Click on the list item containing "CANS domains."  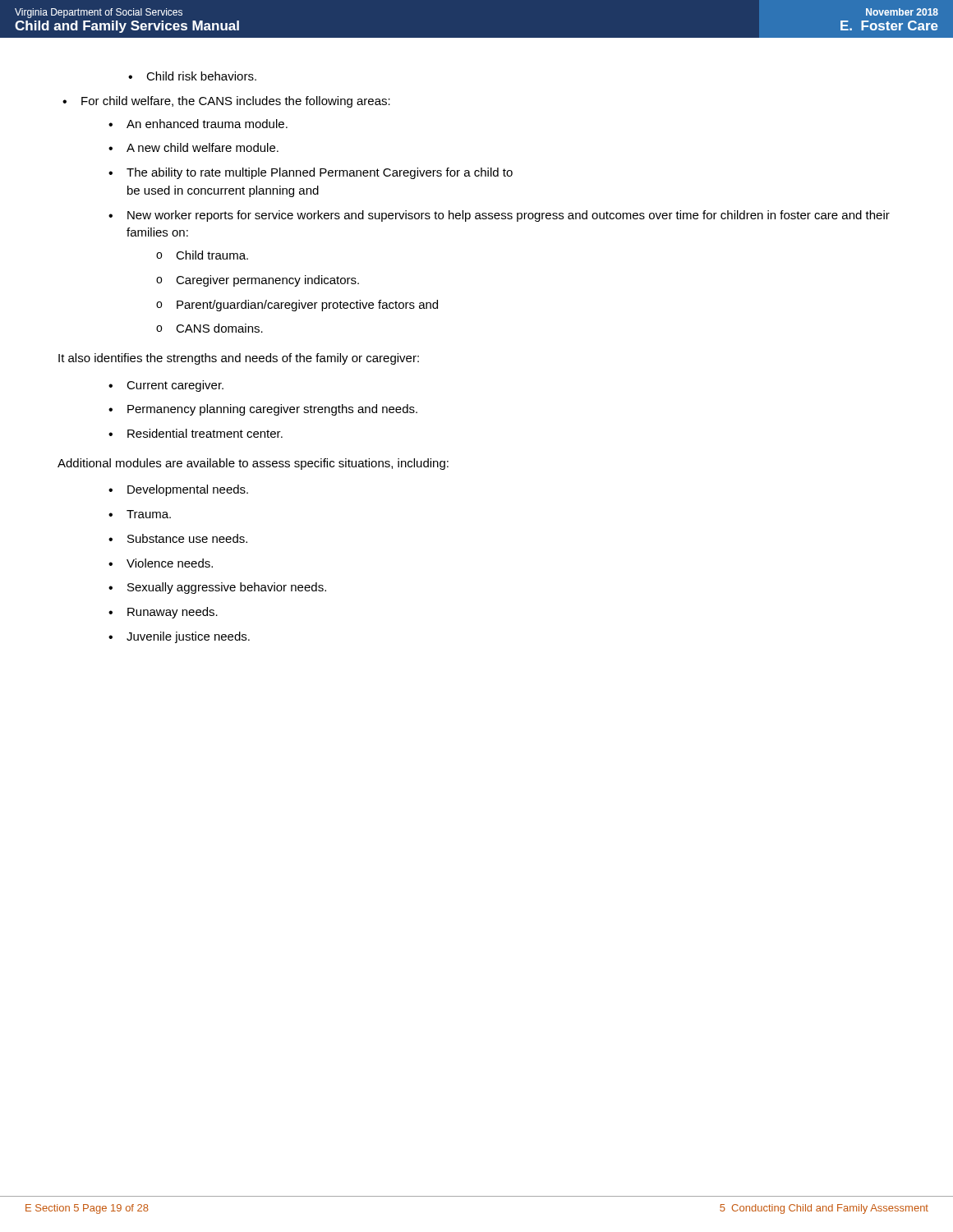[x=220, y=328]
